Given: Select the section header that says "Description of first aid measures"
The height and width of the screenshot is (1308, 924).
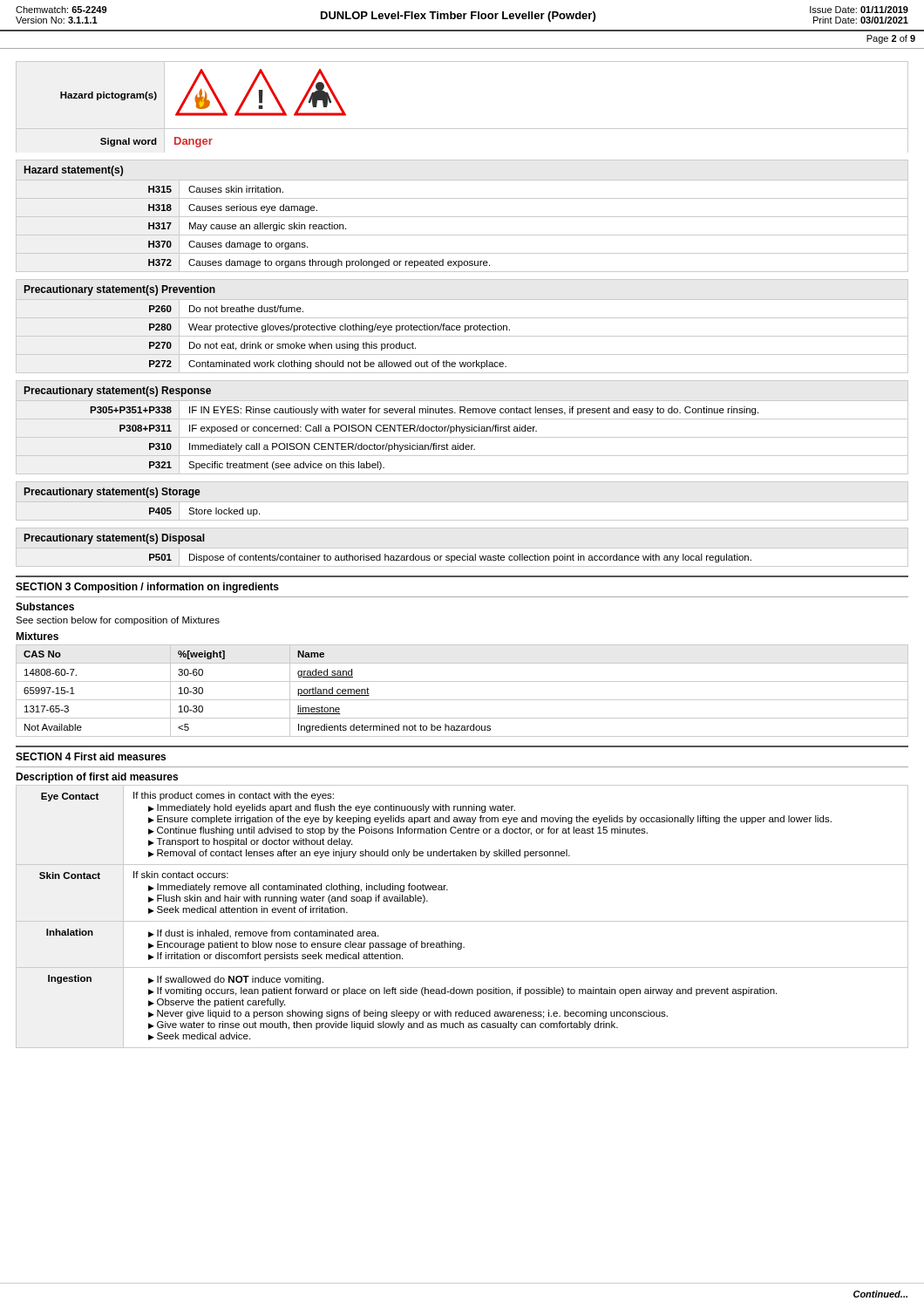Looking at the screenshot, I should coord(97,777).
